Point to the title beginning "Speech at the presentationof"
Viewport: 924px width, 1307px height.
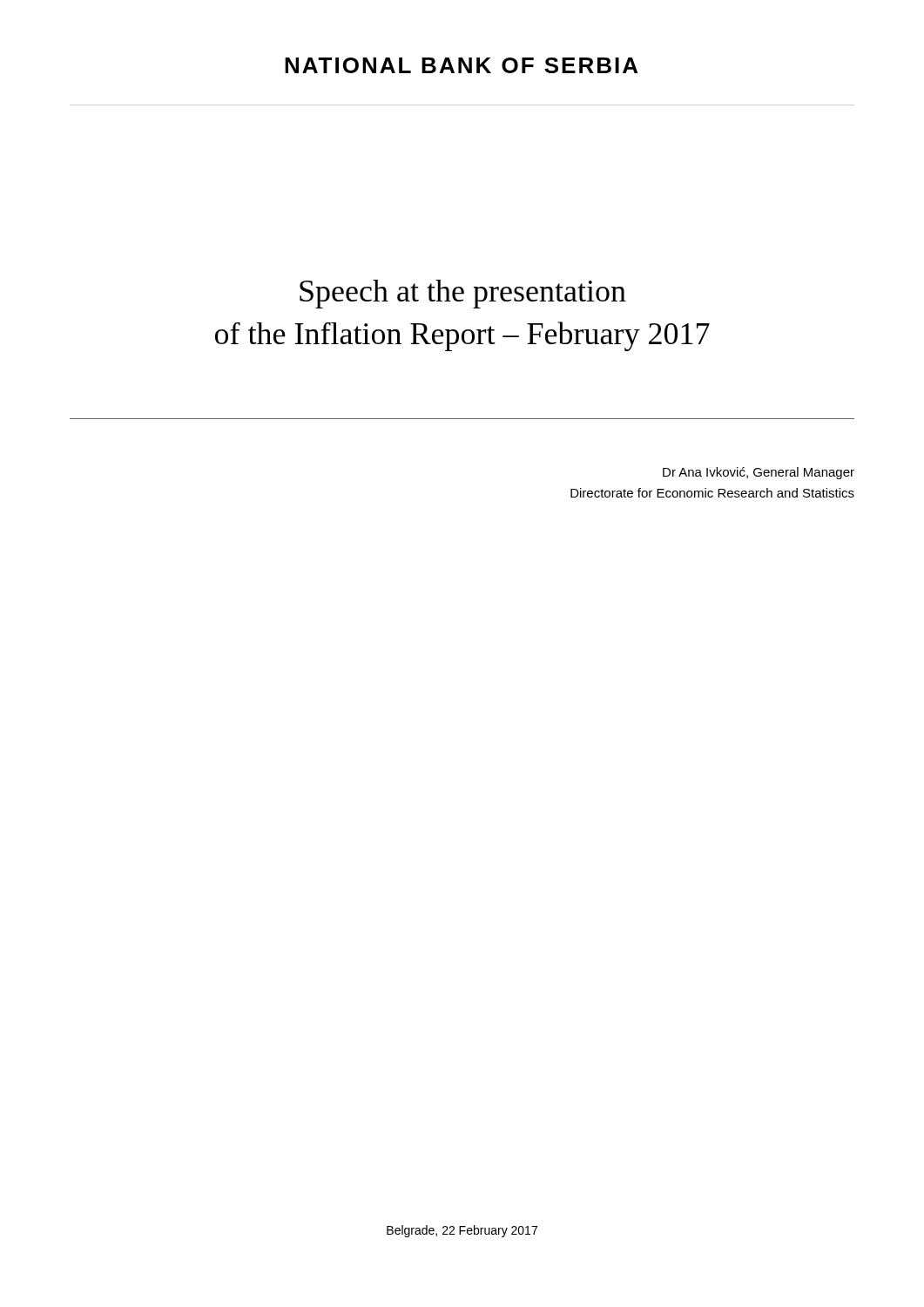[x=462, y=312]
